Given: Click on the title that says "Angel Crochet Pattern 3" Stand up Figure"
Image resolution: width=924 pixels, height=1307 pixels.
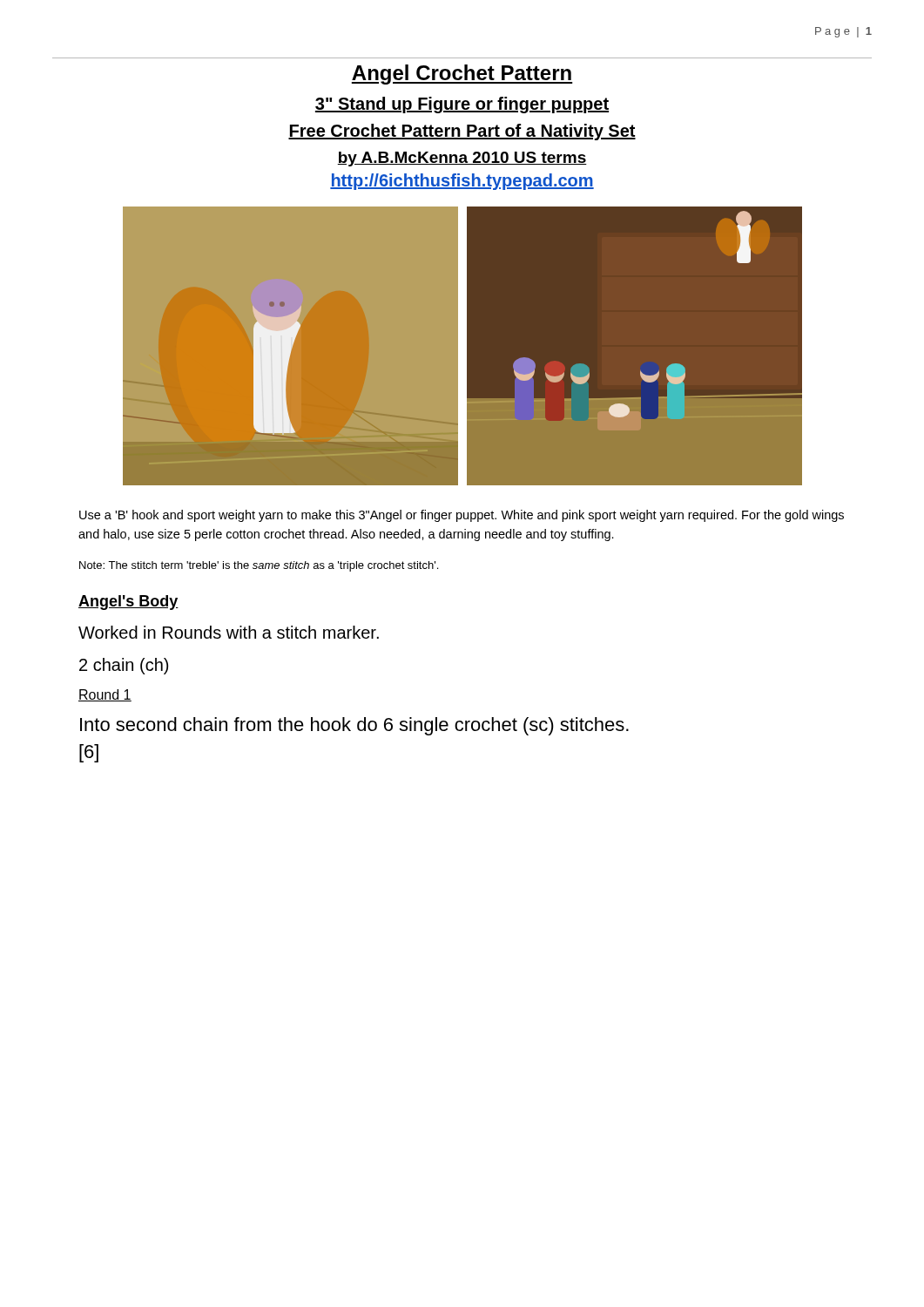Looking at the screenshot, I should tap(462, 126).
